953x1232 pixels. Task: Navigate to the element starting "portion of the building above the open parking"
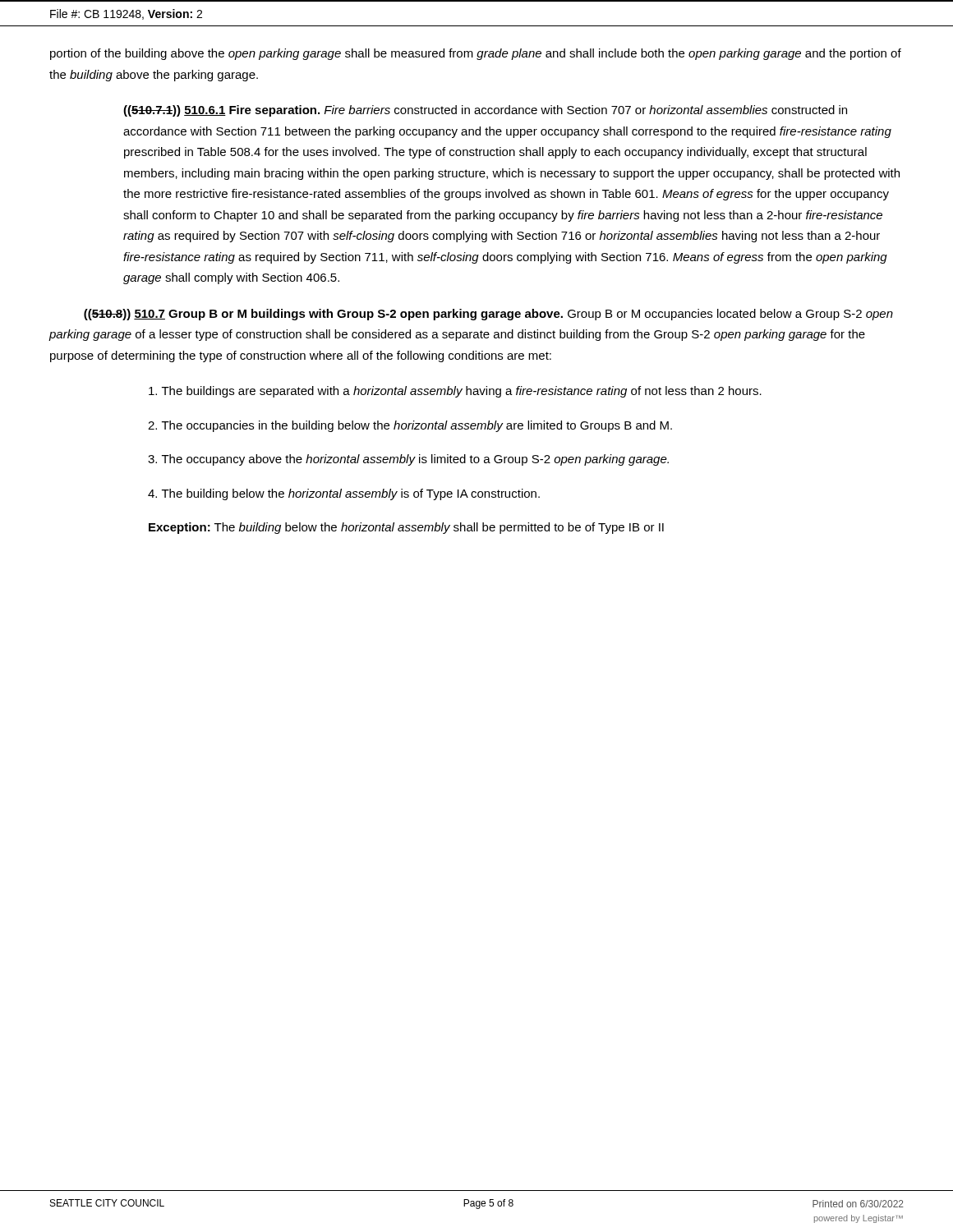[x=476, y=64]
